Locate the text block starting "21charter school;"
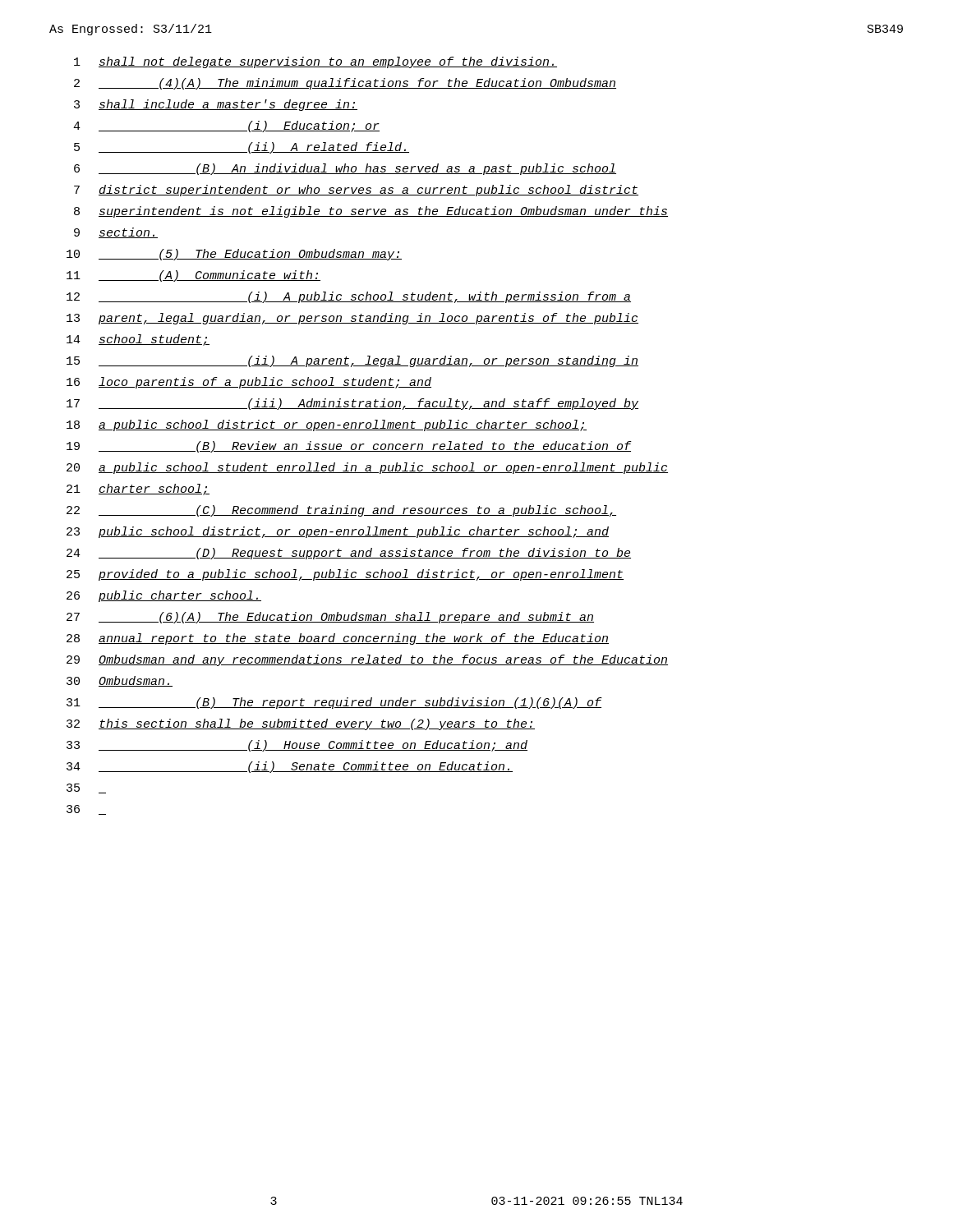 pyautogui.click(x=129, y=490)
